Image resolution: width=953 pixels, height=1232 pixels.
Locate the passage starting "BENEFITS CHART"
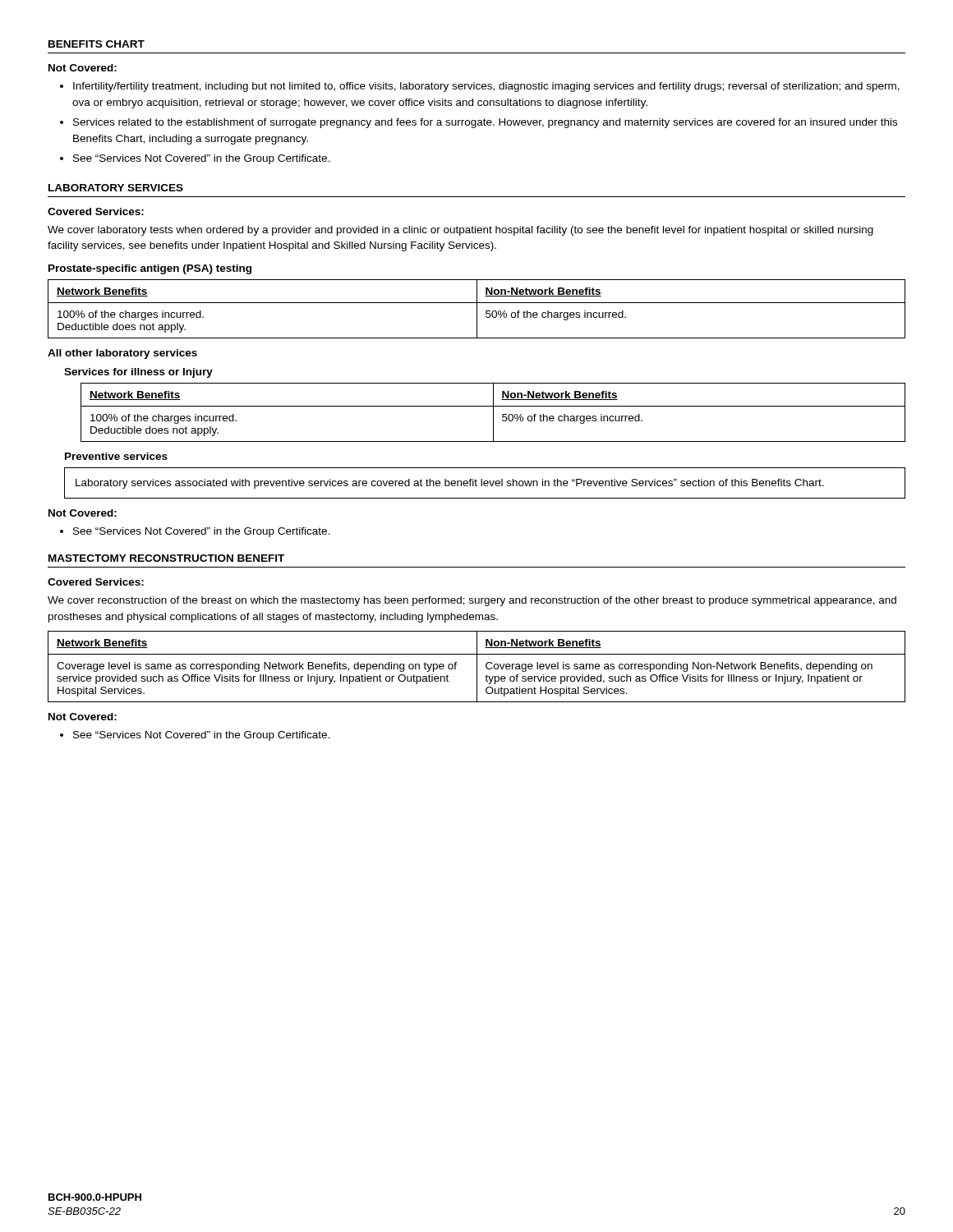96,44
